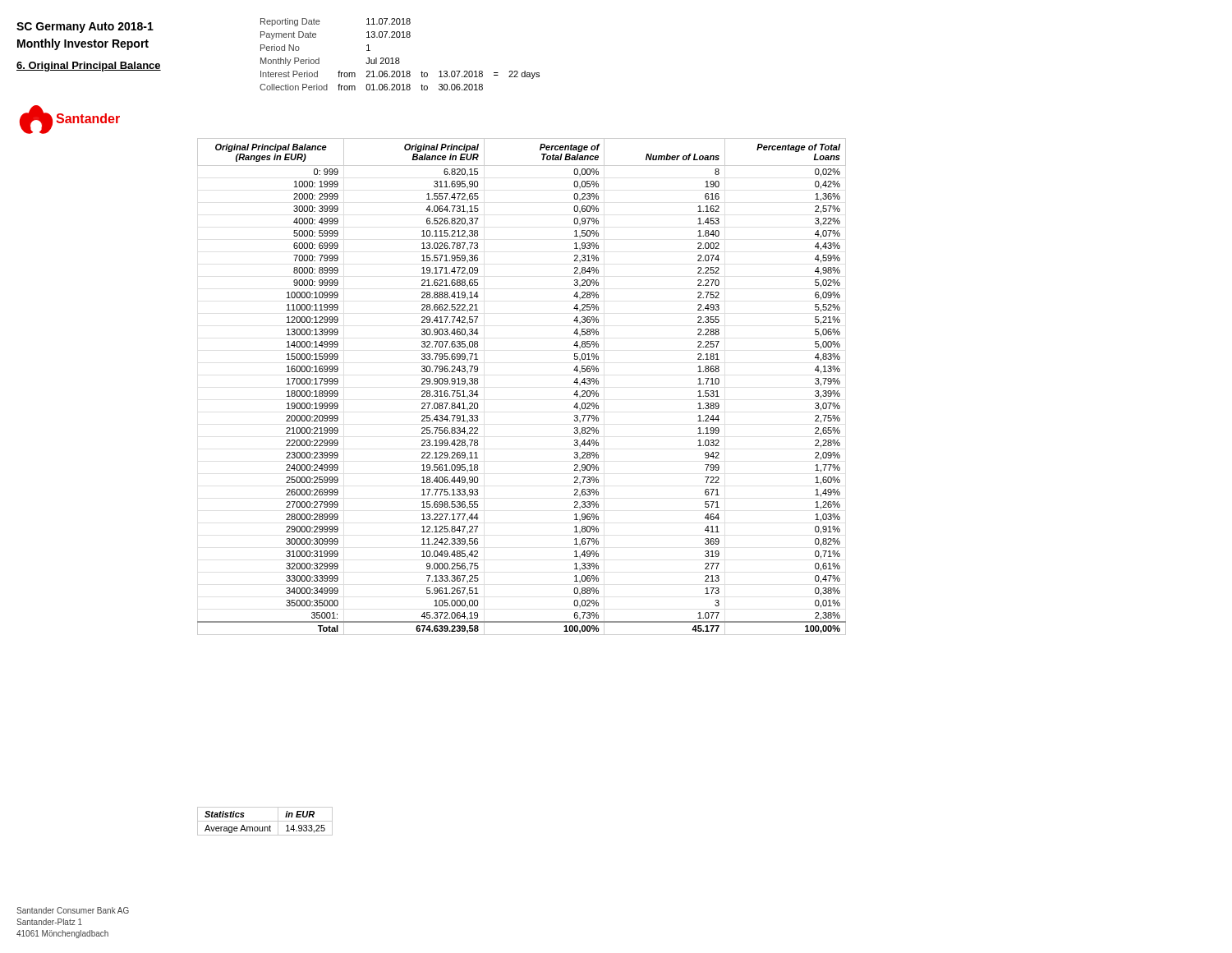Click on the table containing "Percentage of Total"
This screenshot has width=1232, height=953.
(522, 387)
